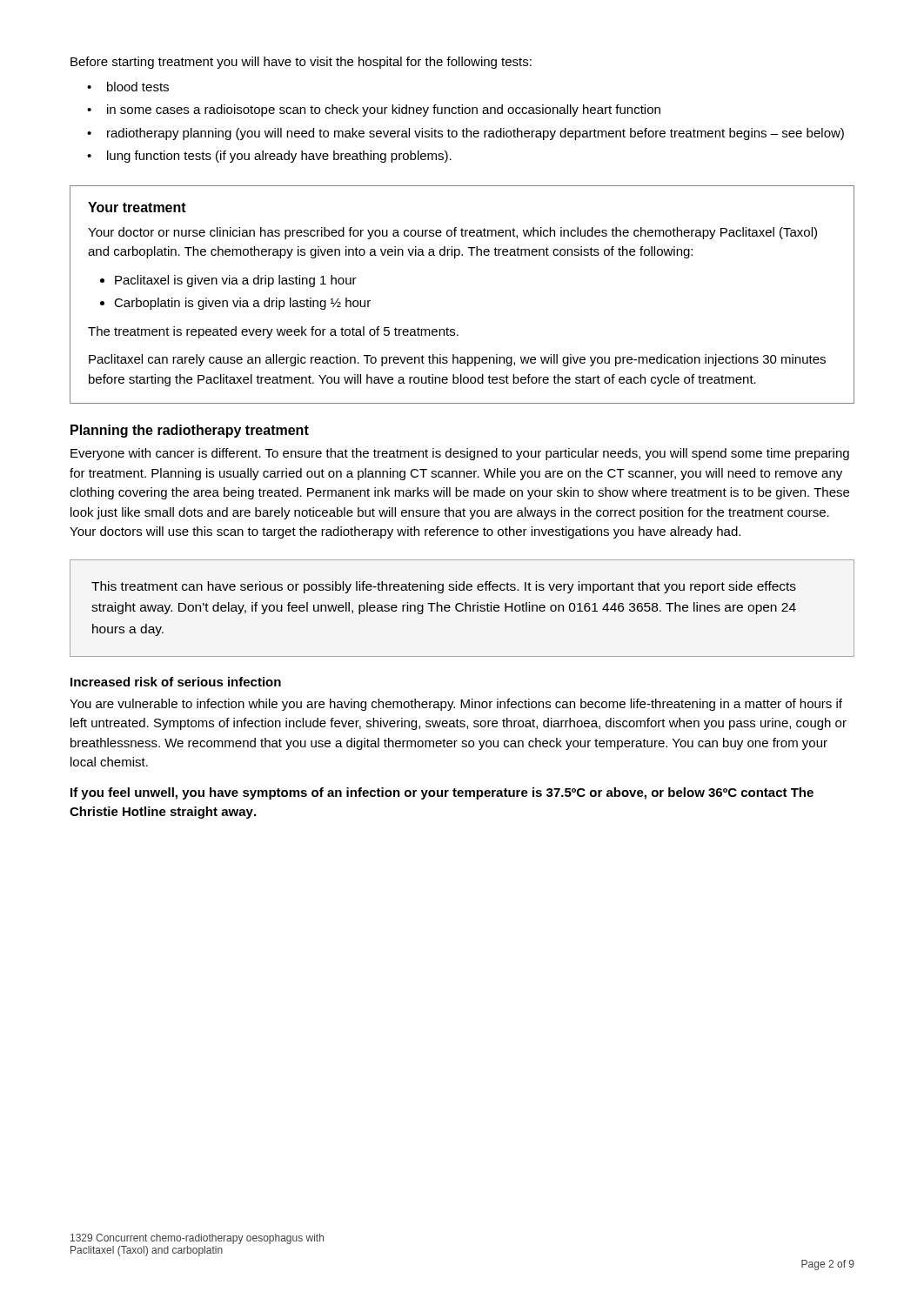Viewport: 924px width, 1305px height.
Task: Click where it says "• blood tests"
Action: (x=128, y=87)
